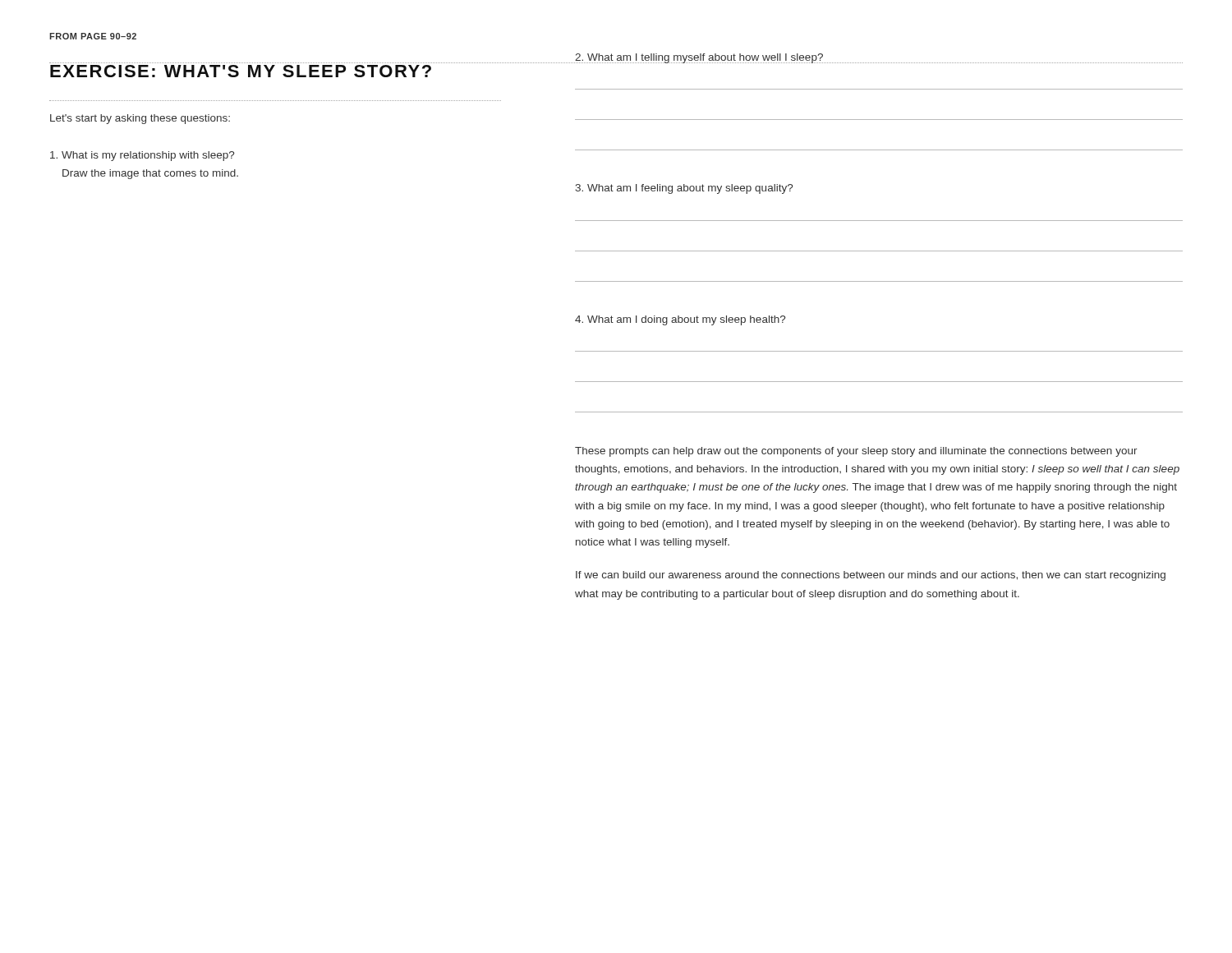Navigate to the block starting "What is my relationship with sleep?"
Image resolution: width=1232 pixels, height=953 pixels.
click(x=144, y=164)
